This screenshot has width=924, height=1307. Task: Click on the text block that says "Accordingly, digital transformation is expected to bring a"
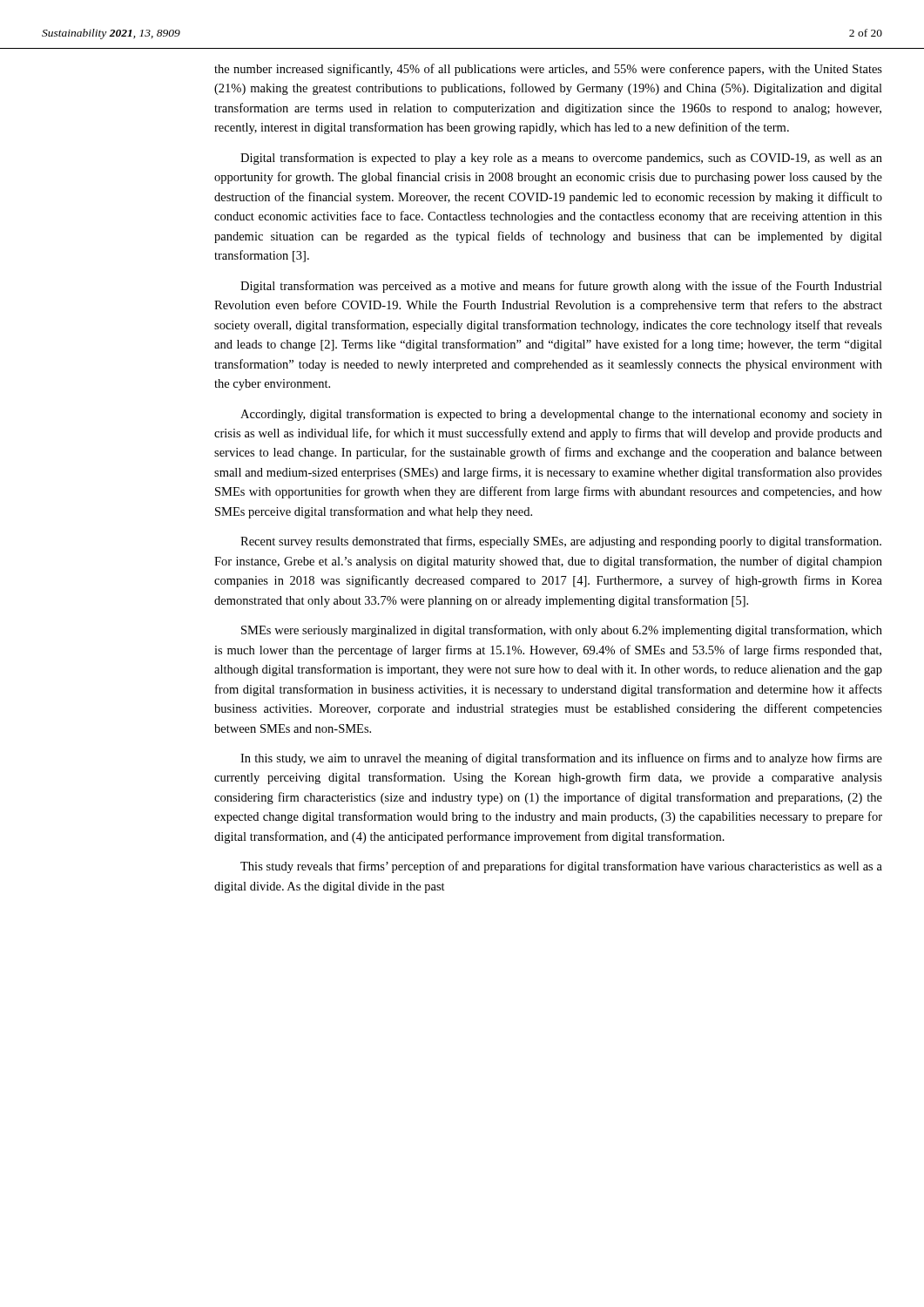tap(548, 463)
